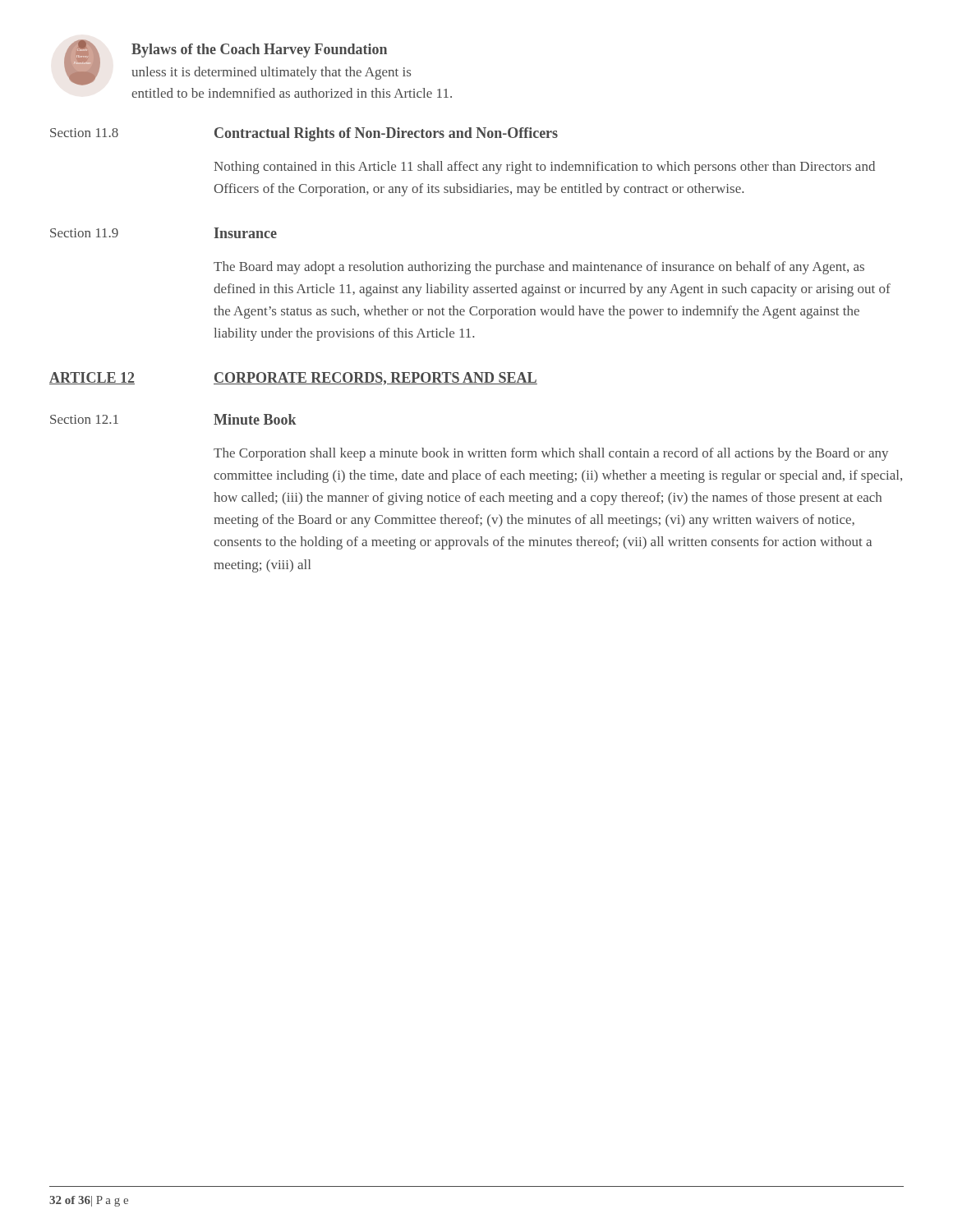Select the section header containing "CORPORATE RECORDS, REPORTS AND SEAL"
Viewport: 953px width, 1232px height.
(x=375, y=377)
